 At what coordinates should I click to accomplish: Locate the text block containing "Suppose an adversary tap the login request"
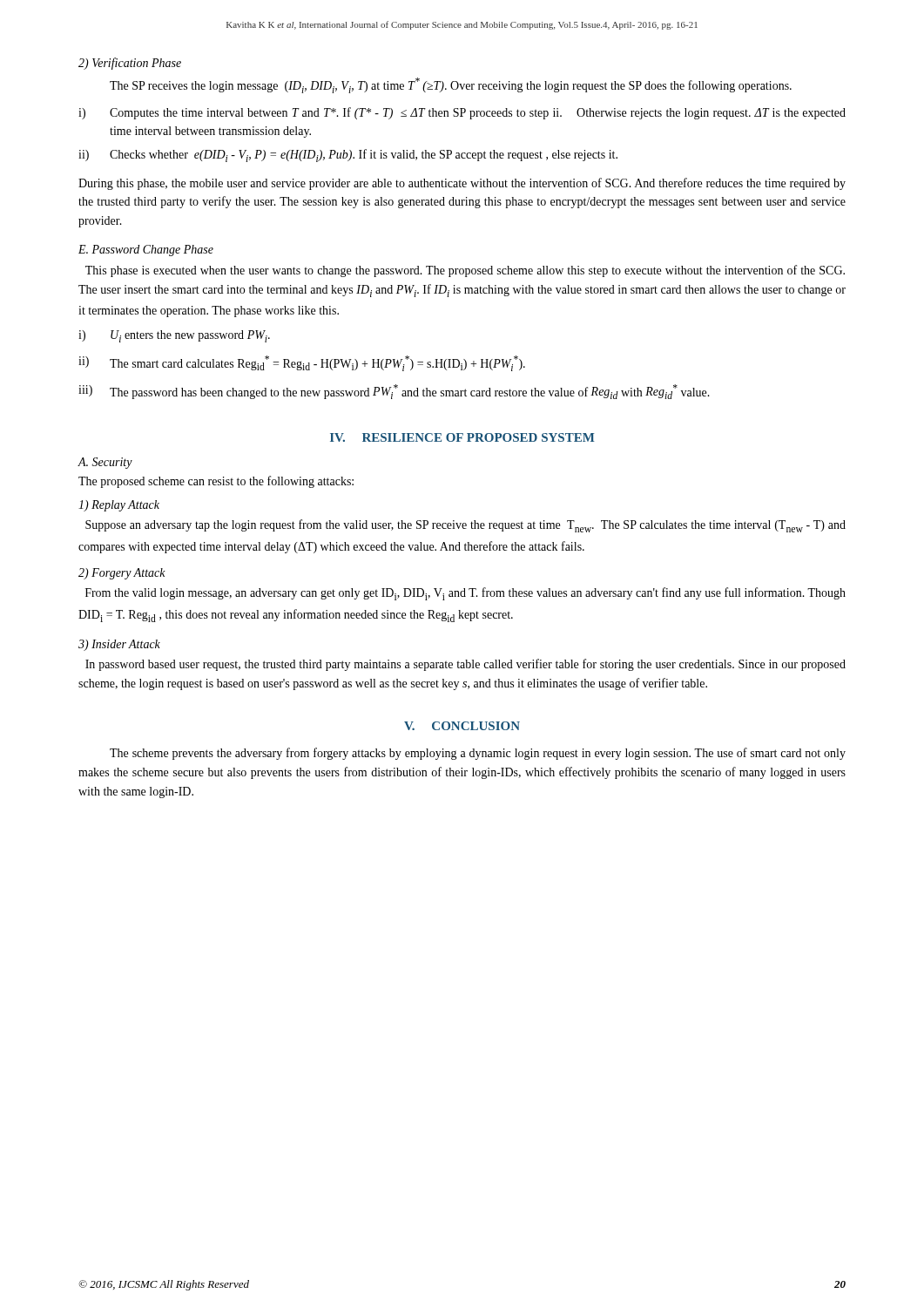tap(462, 536)
